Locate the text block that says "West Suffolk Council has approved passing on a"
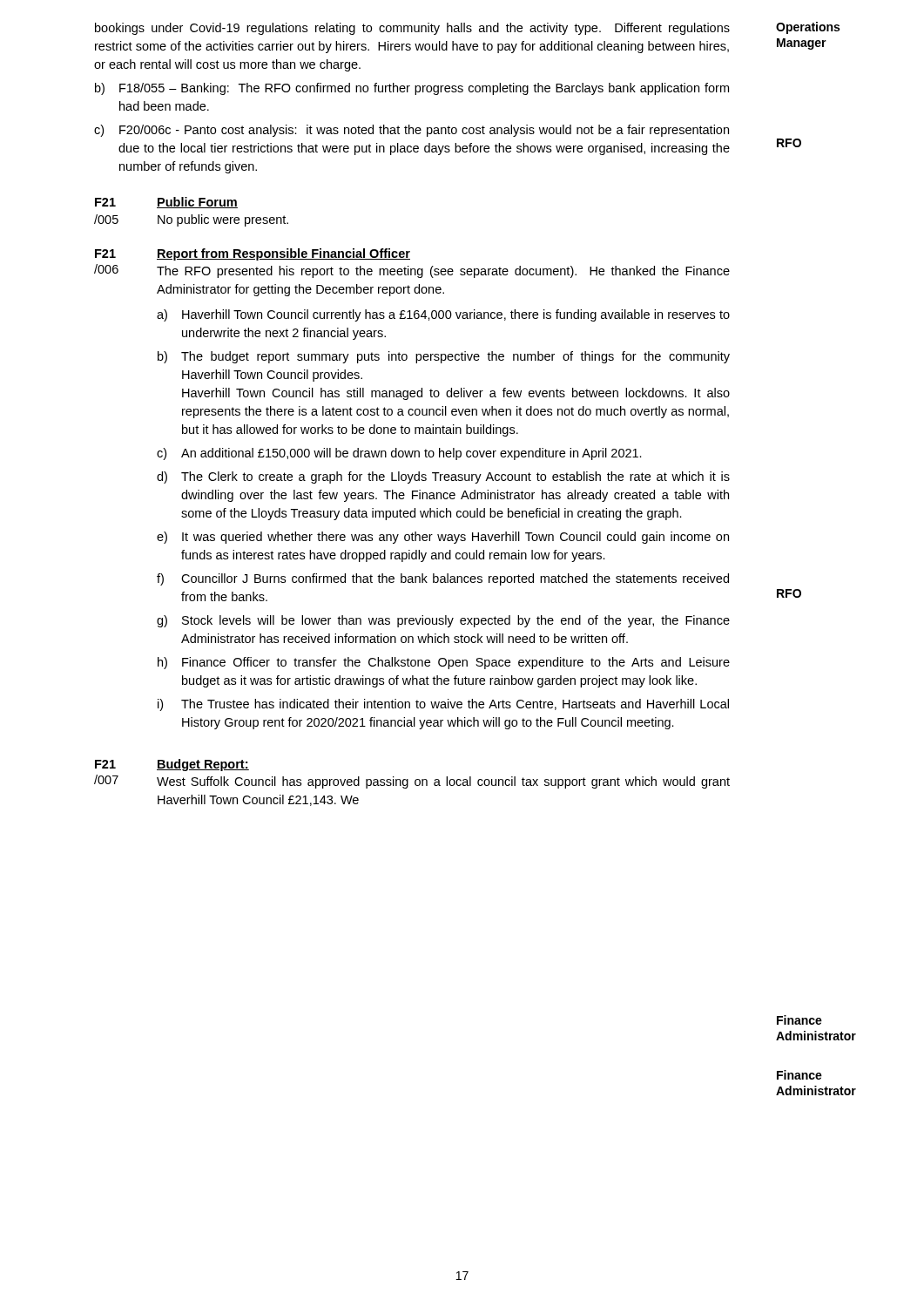The width and height of the screenshot is (924, 1307). (443, 790)
